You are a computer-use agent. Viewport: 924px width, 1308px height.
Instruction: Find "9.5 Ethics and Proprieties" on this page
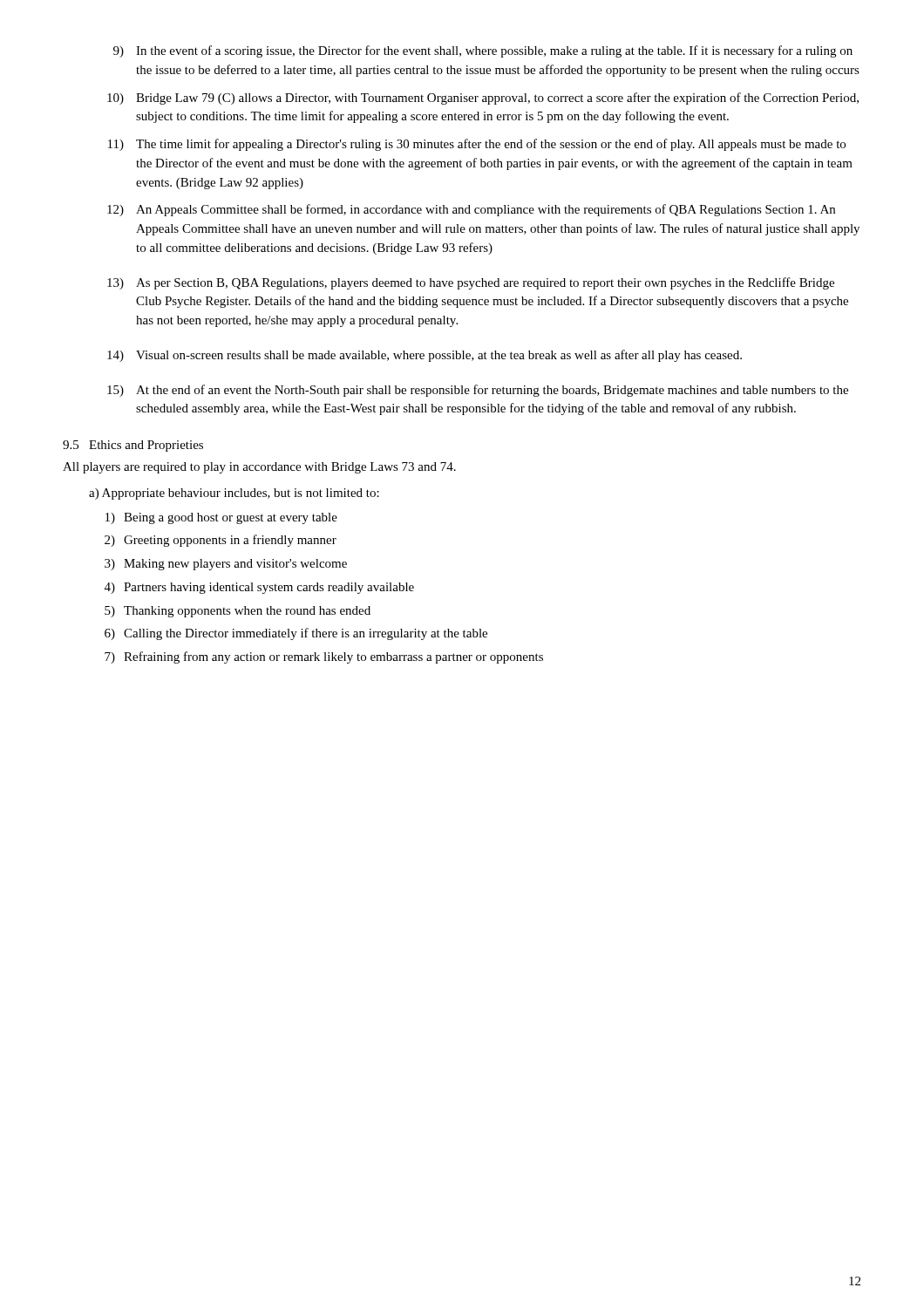tap(133, 445)
